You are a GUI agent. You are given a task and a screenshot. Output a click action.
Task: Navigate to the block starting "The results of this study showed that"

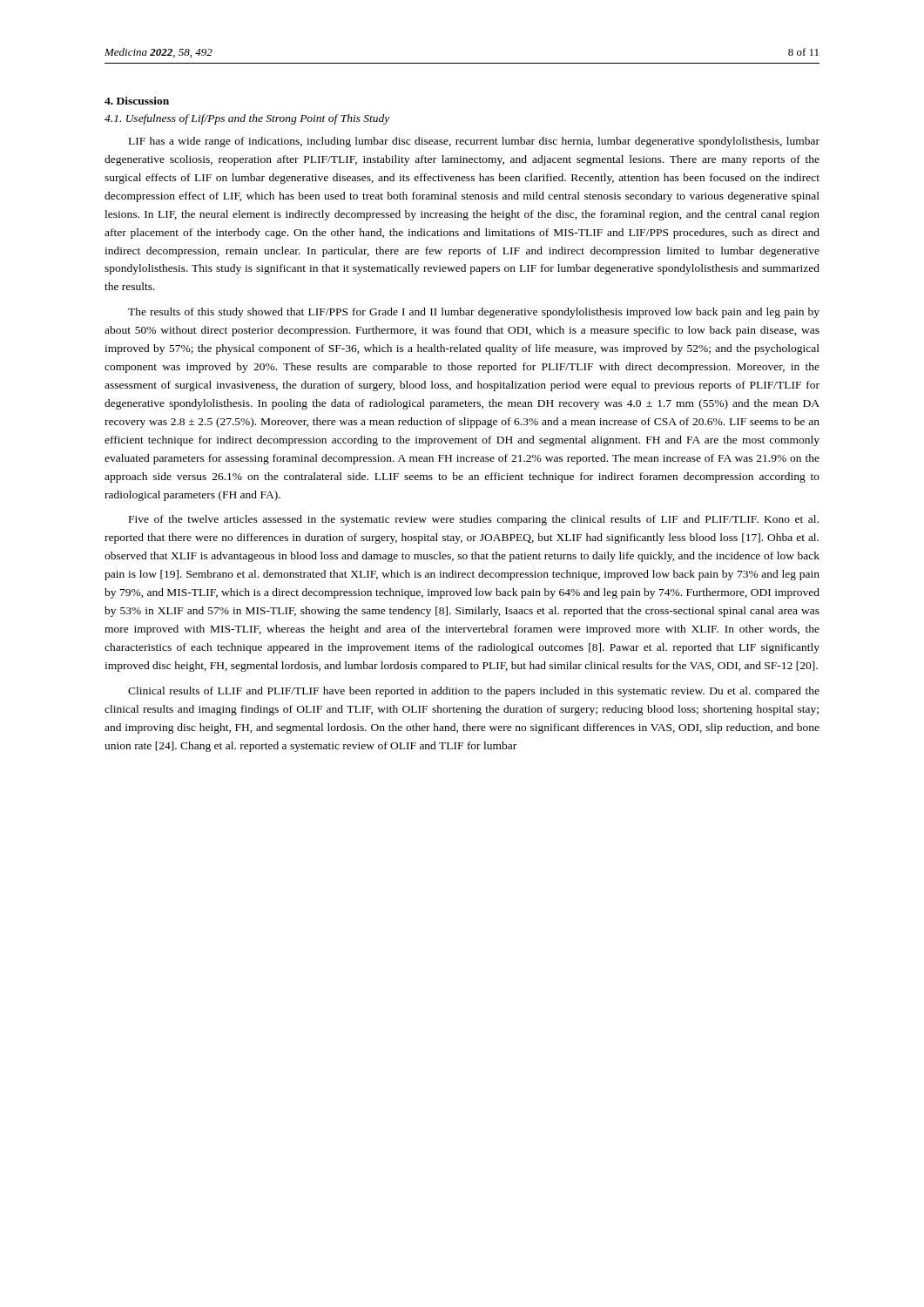[462, 403]
